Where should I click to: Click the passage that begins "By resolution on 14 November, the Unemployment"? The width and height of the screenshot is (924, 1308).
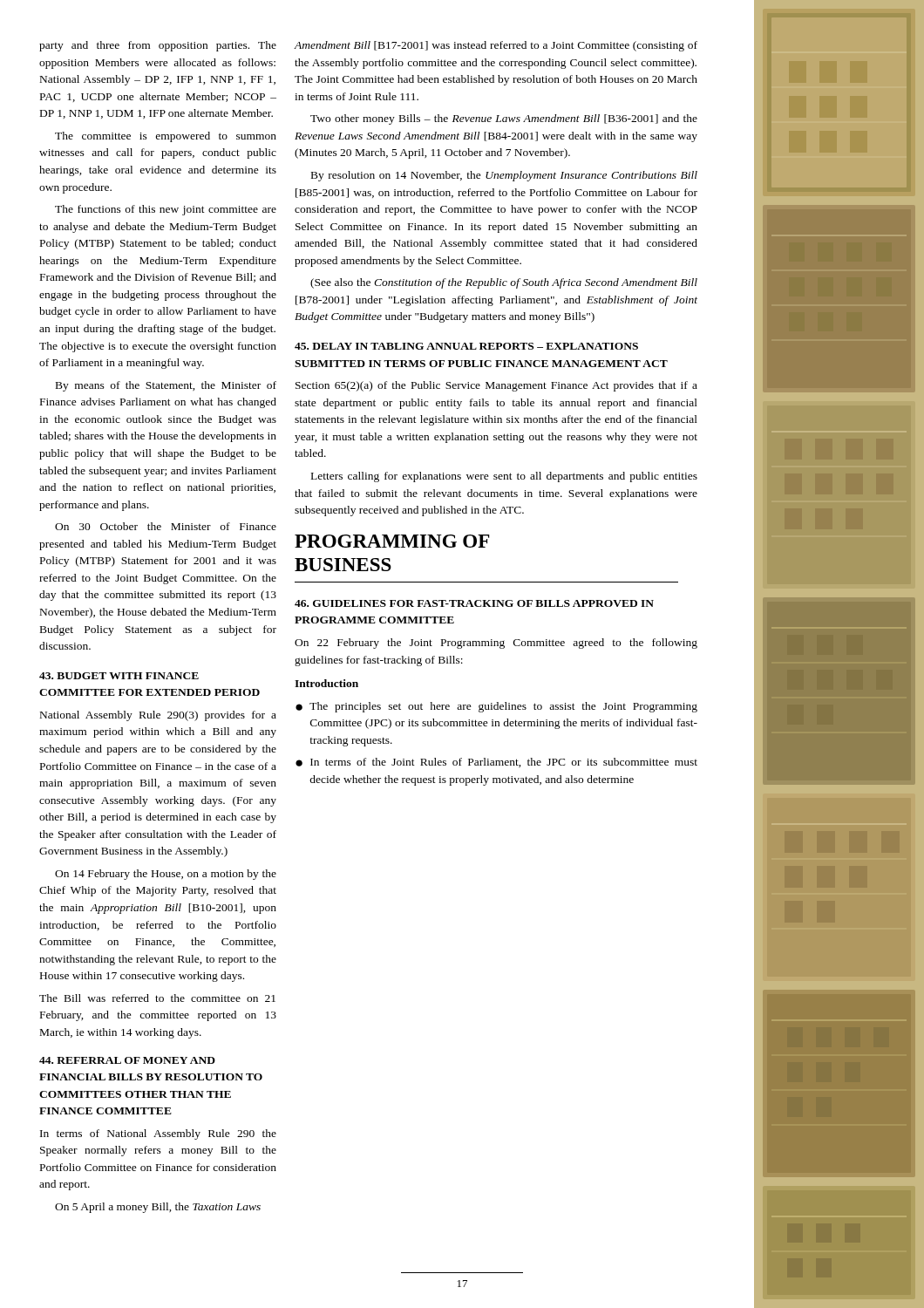[x=496, y=217]
